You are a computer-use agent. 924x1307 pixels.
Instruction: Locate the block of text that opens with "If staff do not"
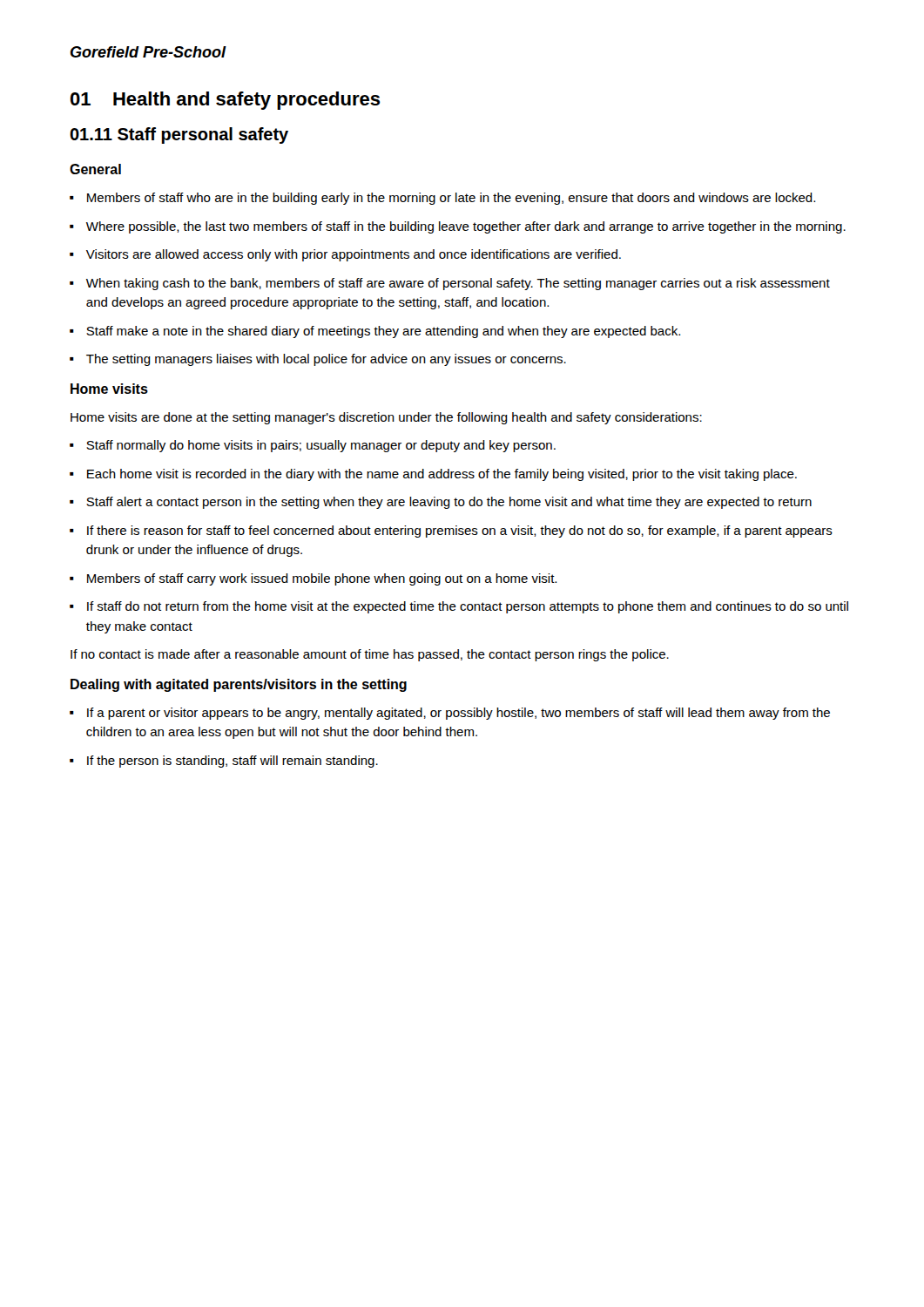point(462,617)
